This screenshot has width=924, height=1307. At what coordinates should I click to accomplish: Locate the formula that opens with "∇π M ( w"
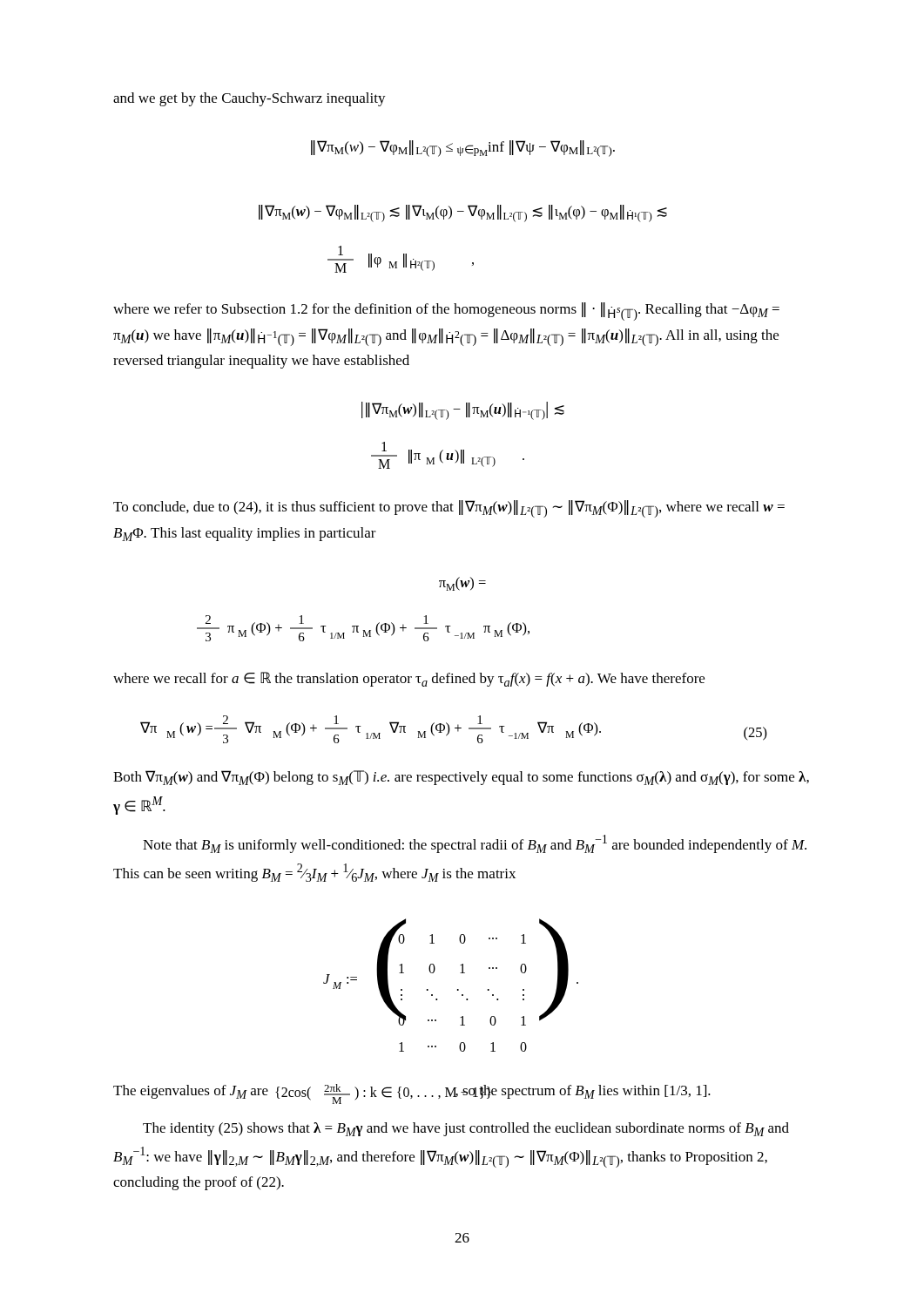coord(462,730)
